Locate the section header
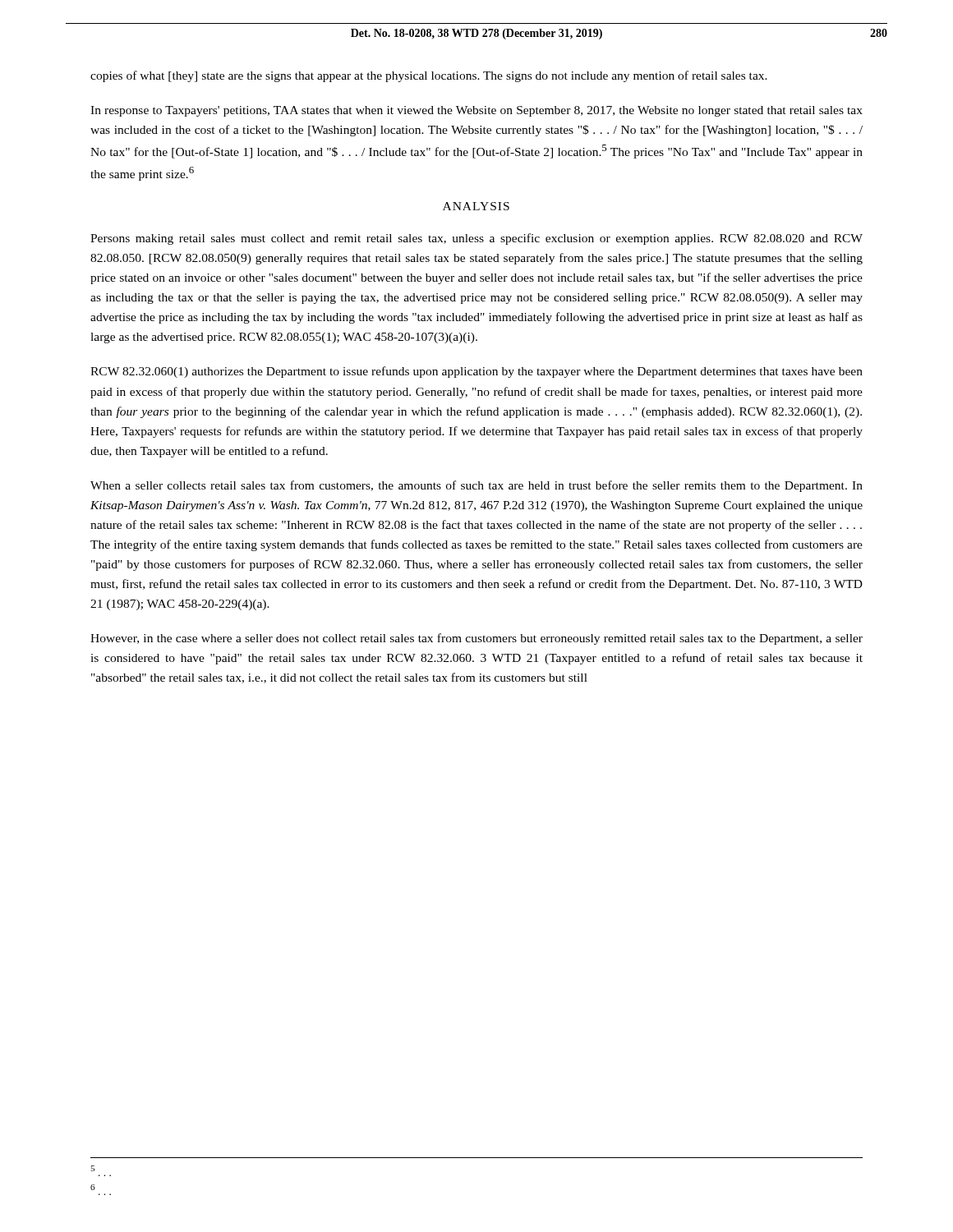This screenshot has width=953, height=1232. point(476,206)
